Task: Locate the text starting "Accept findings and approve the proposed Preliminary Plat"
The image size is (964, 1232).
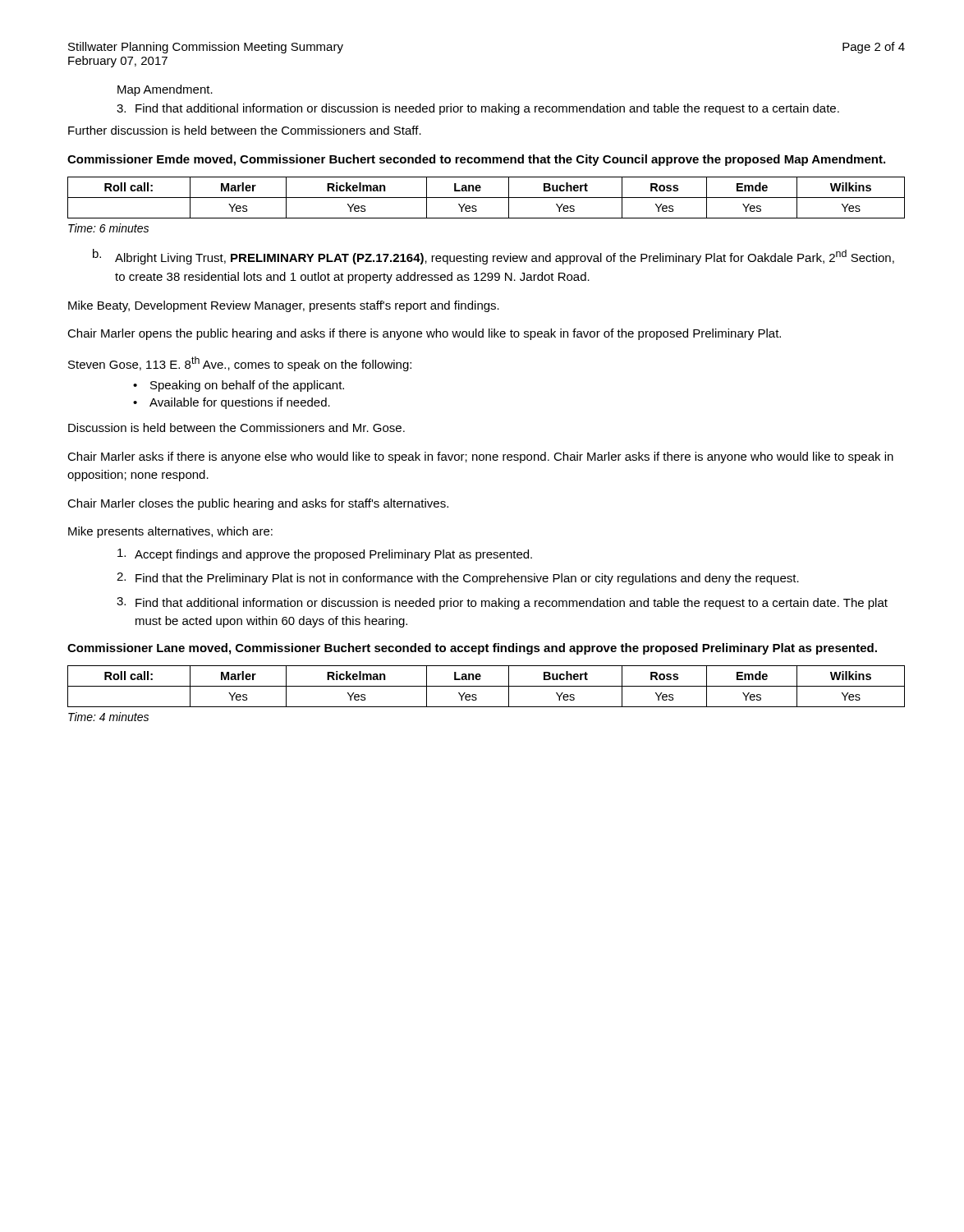Action: (x=511, y=554)
